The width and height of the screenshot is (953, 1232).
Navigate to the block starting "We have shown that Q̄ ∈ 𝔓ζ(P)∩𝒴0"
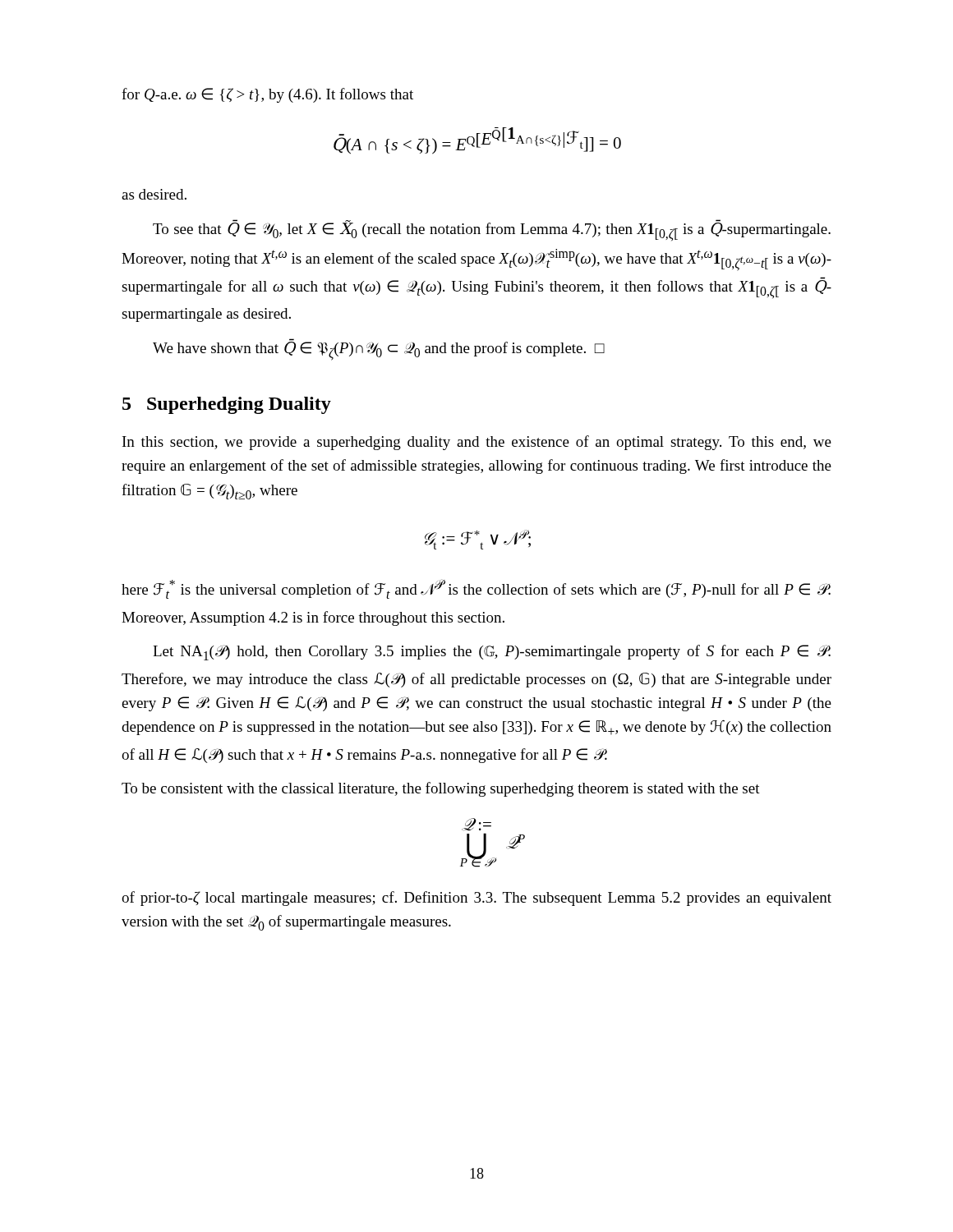pyautogui.click(x=378, y=349)
